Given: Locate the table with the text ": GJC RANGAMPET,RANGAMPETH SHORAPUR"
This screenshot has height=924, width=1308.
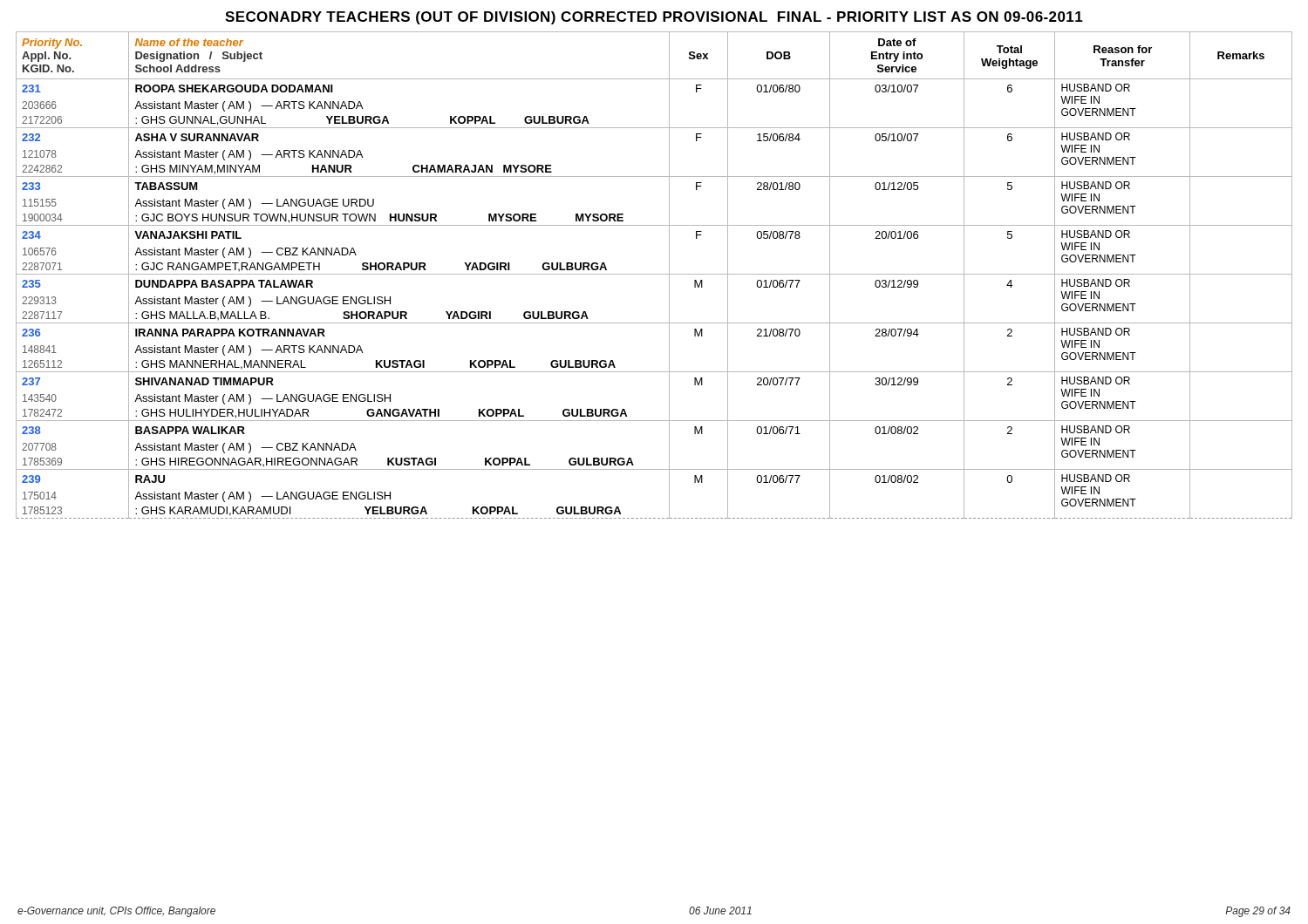Looking at the screenshot, I should 654,275.
